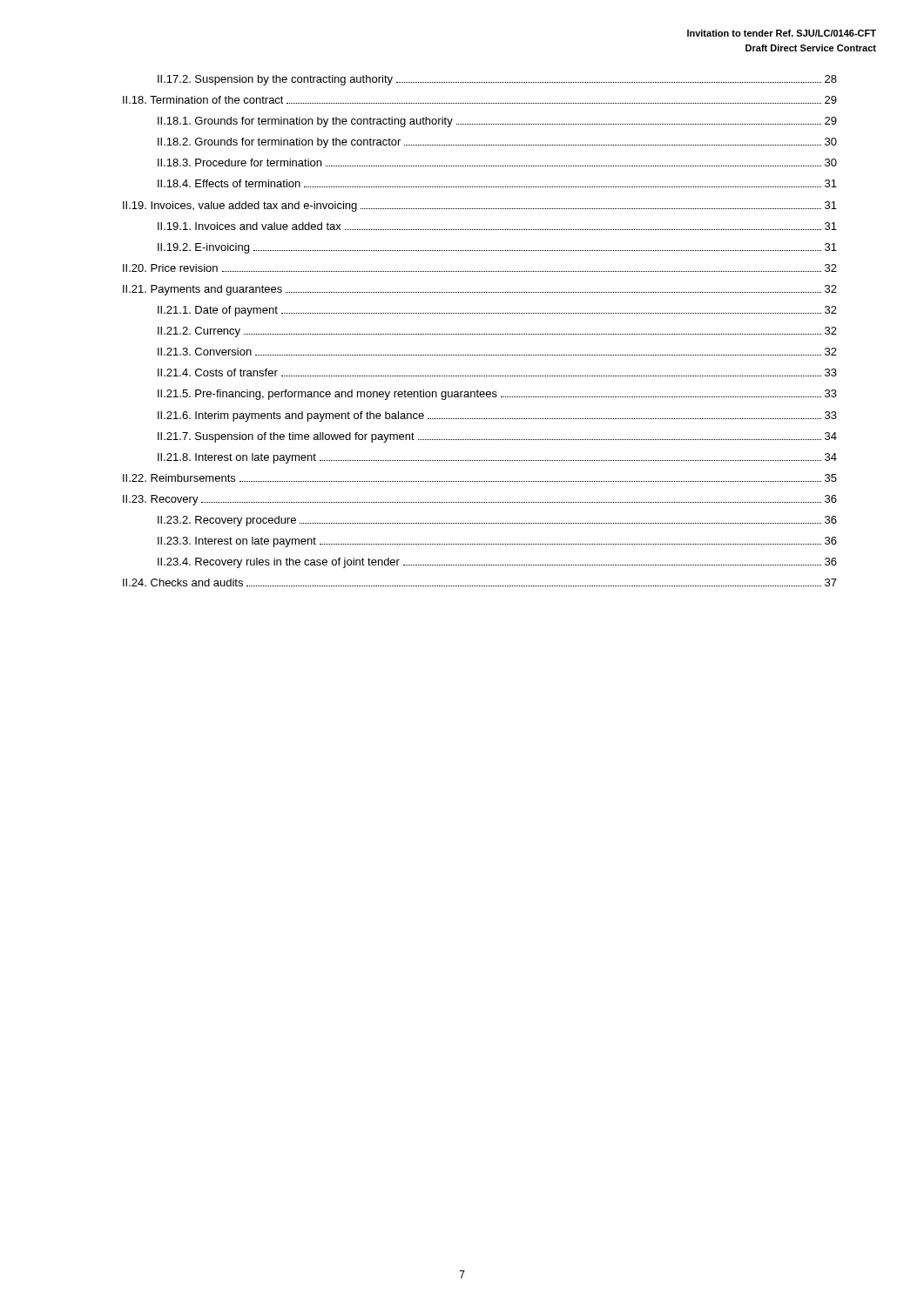The width and height of the screenshot is (924, 1307).
Task: Point to the text block starting "II.21.2. Currency 32"
Action: click(497, 331)
